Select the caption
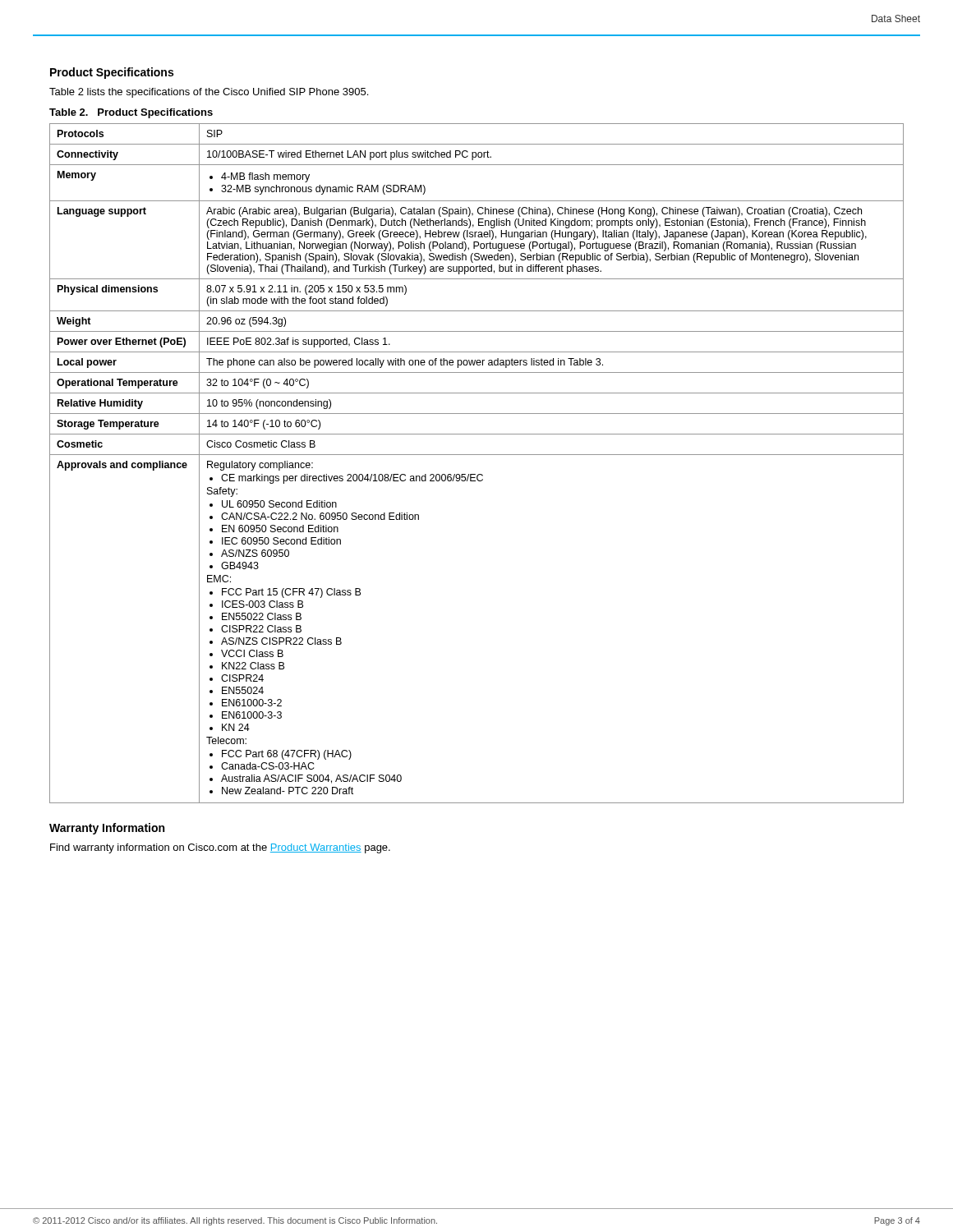The height and width of the screenshot is (1232, 953). 131,112
